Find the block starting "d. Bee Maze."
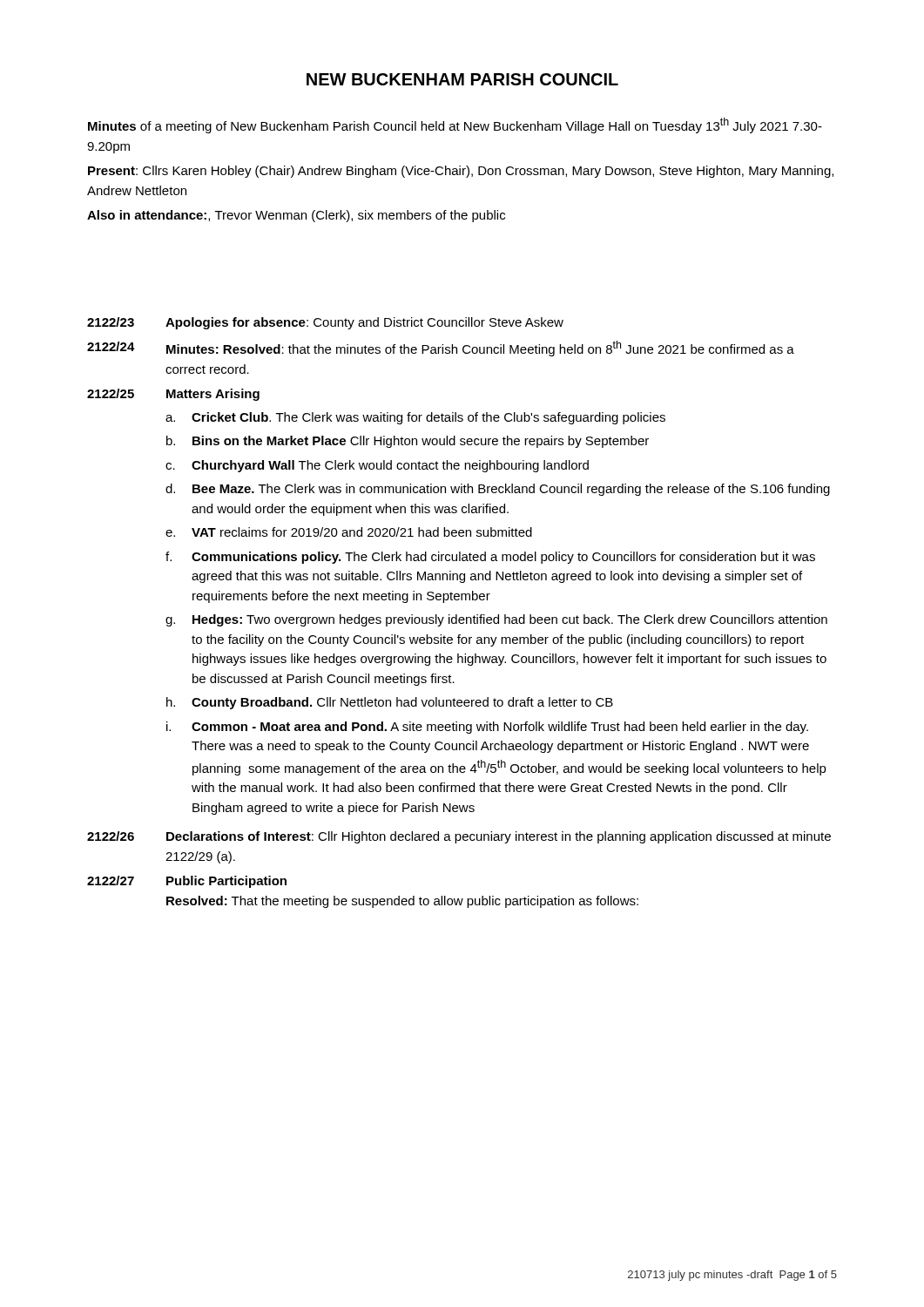Viewport: 924px width, 1307px height. [501, 499]
